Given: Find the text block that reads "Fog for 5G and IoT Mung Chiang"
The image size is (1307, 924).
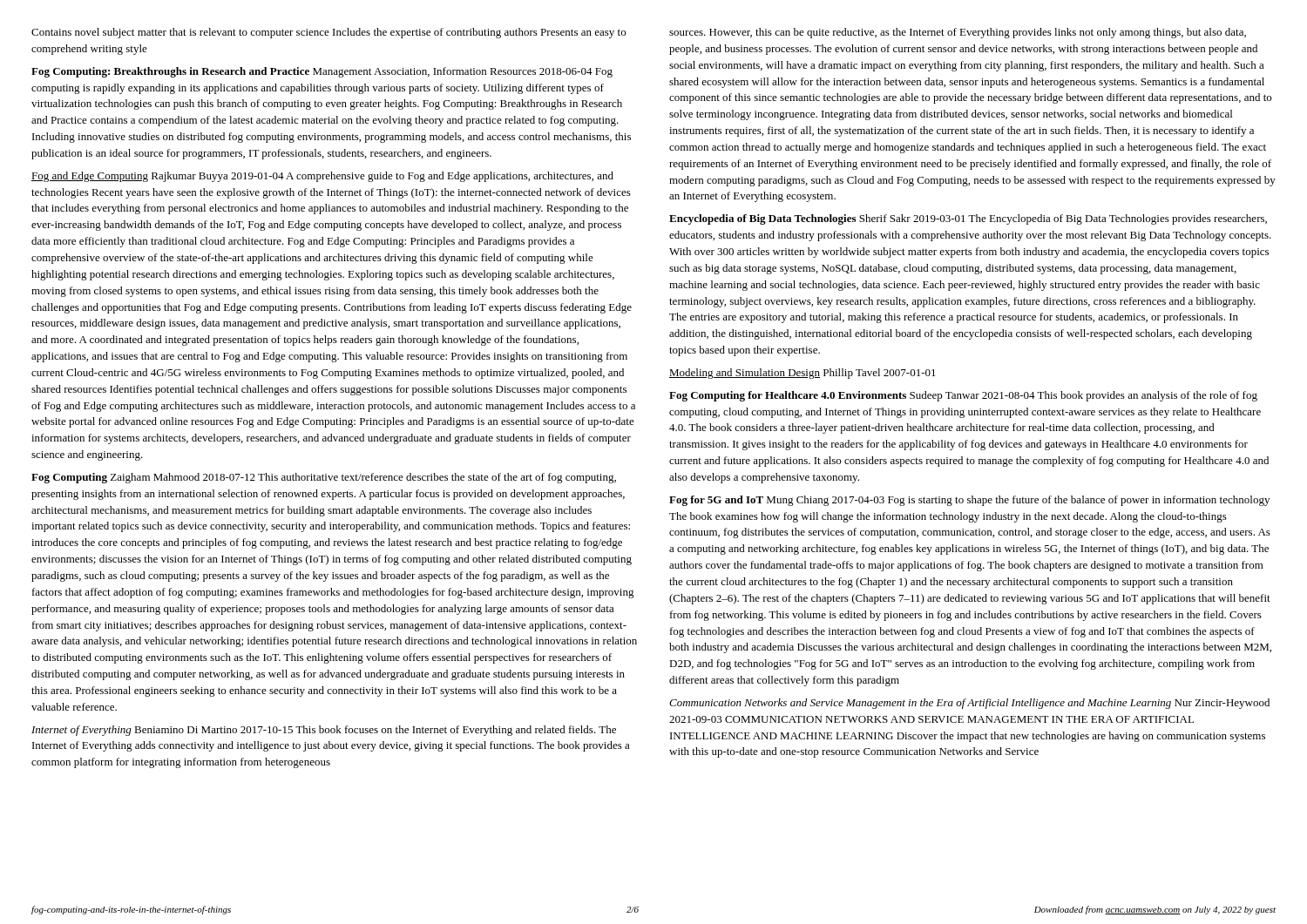Looking at the screenshot, I should pyautogui.click(x=971, y=590).
